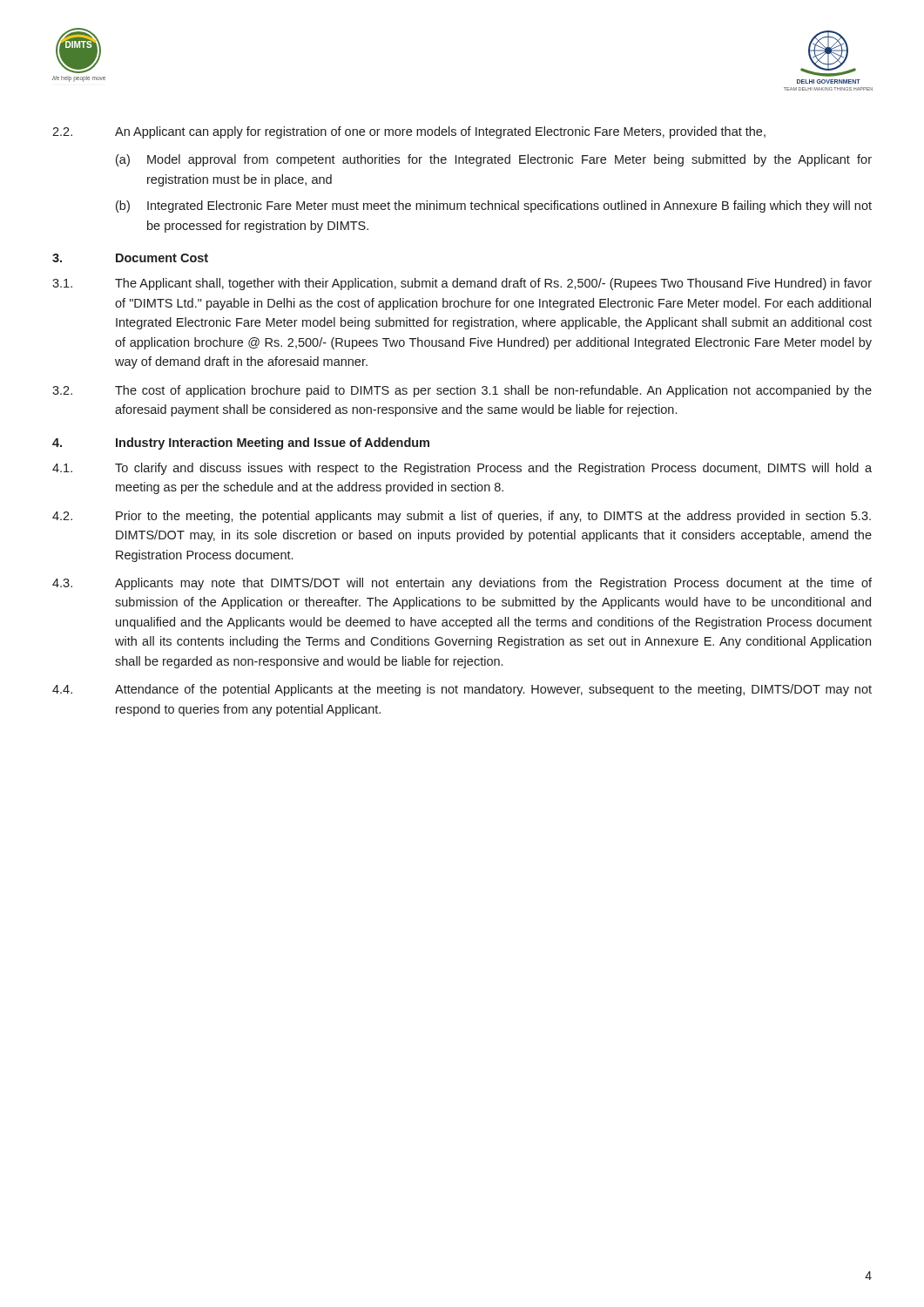The height and width of the screenshot is (1307, 924).
Task: Where is the passage that starts "4.3. Applicants may note that"?
Action: [x=462, y=622]
